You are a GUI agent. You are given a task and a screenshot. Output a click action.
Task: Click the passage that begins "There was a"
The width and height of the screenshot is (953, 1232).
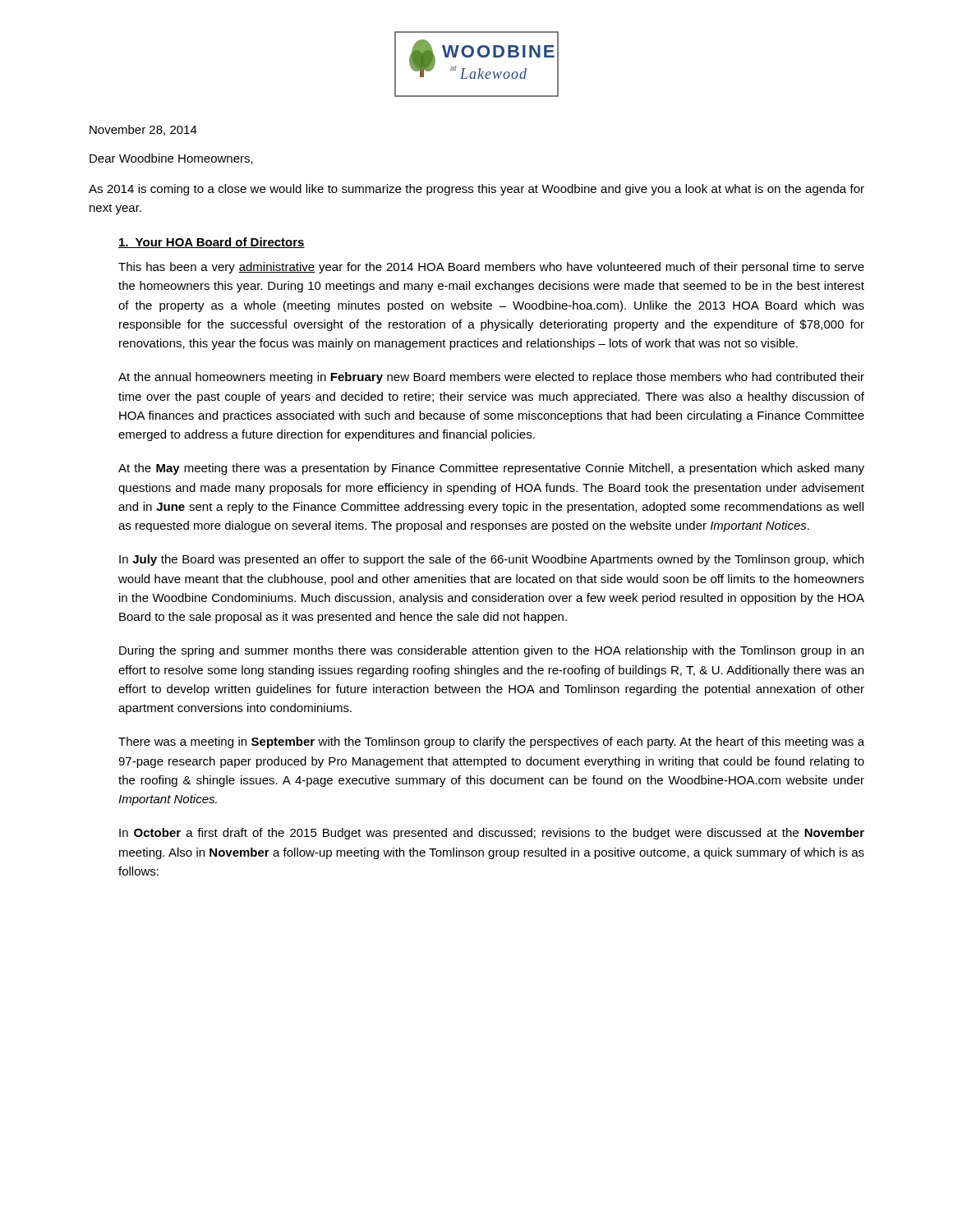tap(491, 770)
